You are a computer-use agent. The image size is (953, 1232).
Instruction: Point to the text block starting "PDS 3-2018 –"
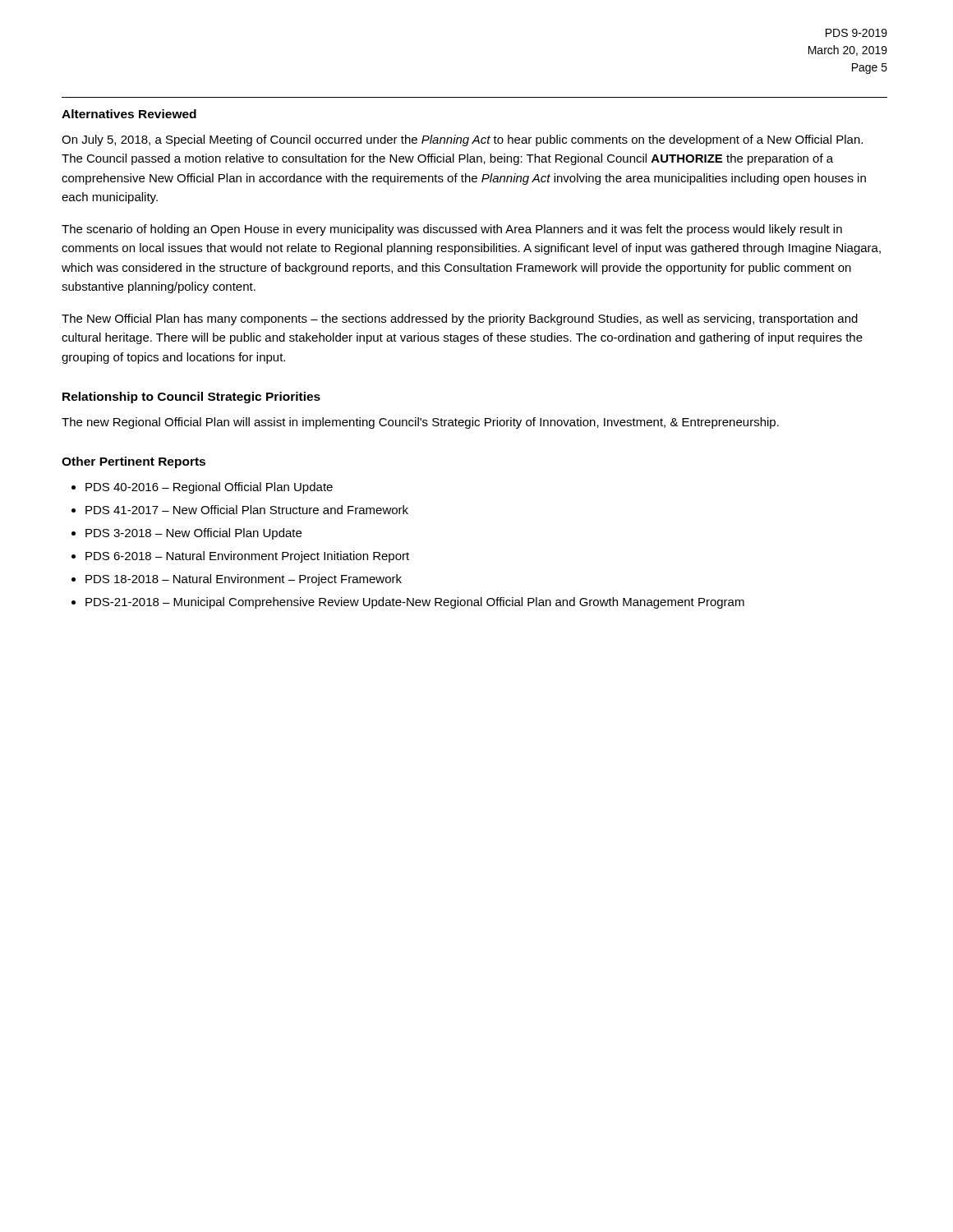tap(193, 533)
